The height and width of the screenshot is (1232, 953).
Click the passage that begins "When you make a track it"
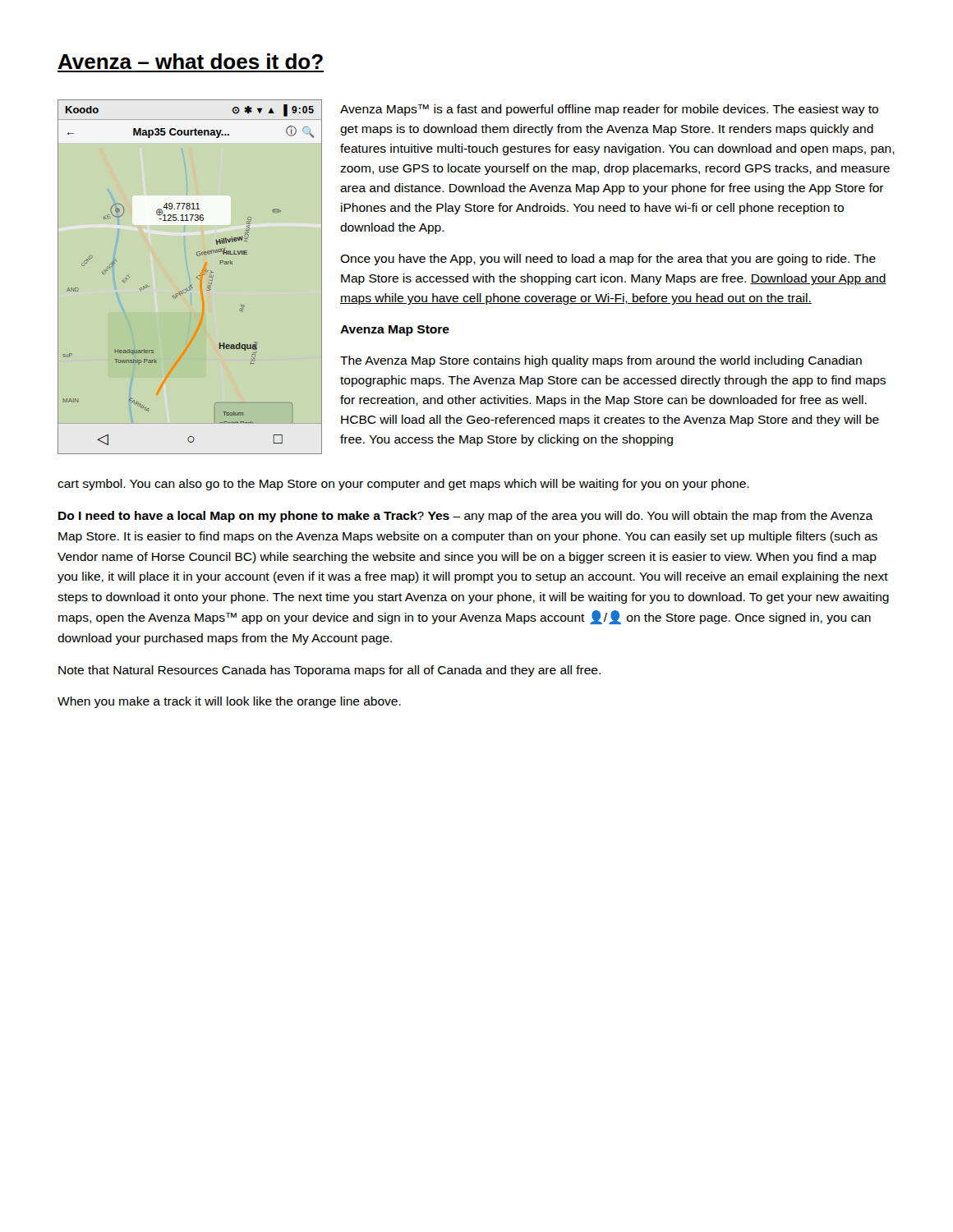[229, 702]
